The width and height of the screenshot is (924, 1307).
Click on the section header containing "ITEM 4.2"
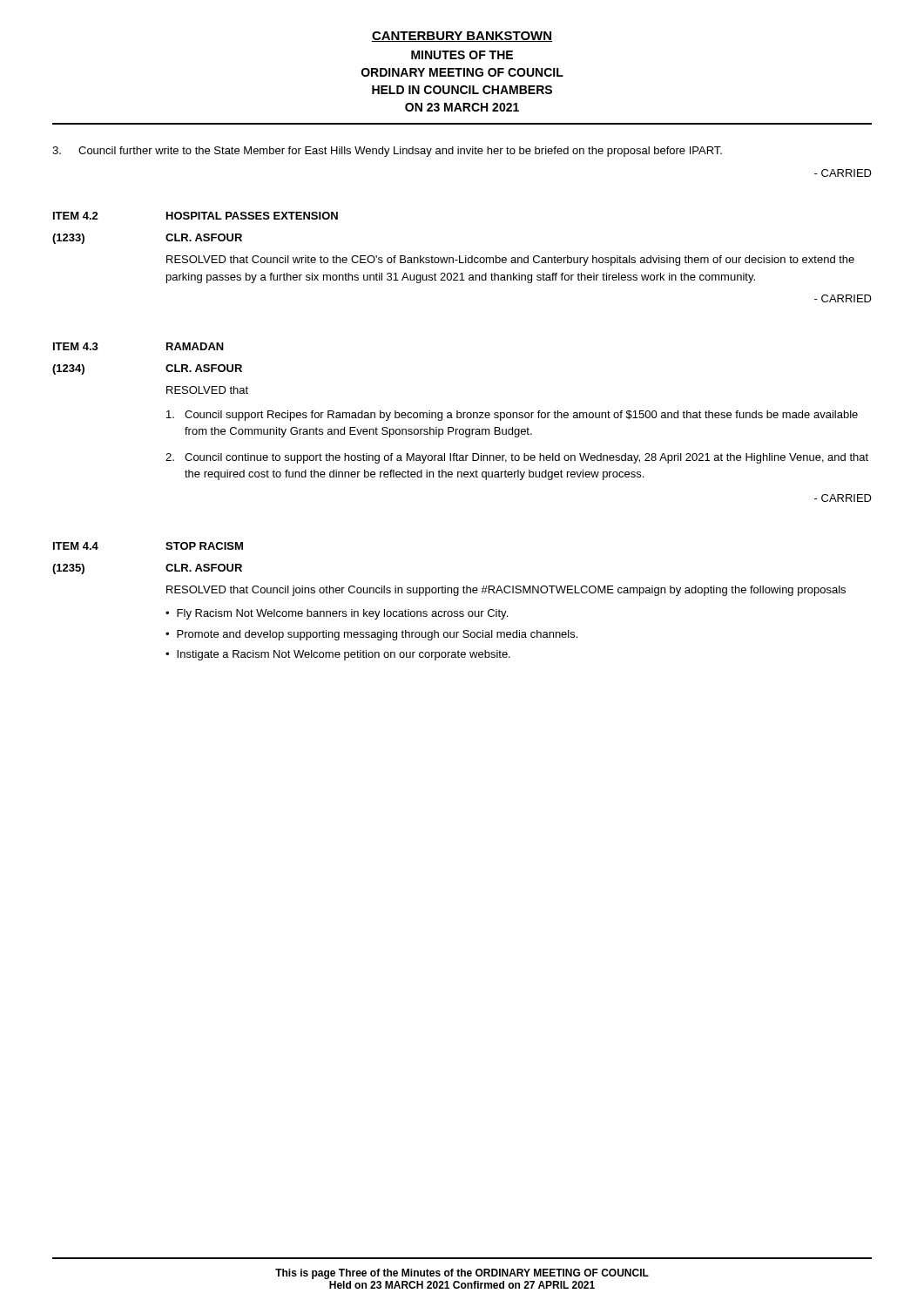[75, 216]
